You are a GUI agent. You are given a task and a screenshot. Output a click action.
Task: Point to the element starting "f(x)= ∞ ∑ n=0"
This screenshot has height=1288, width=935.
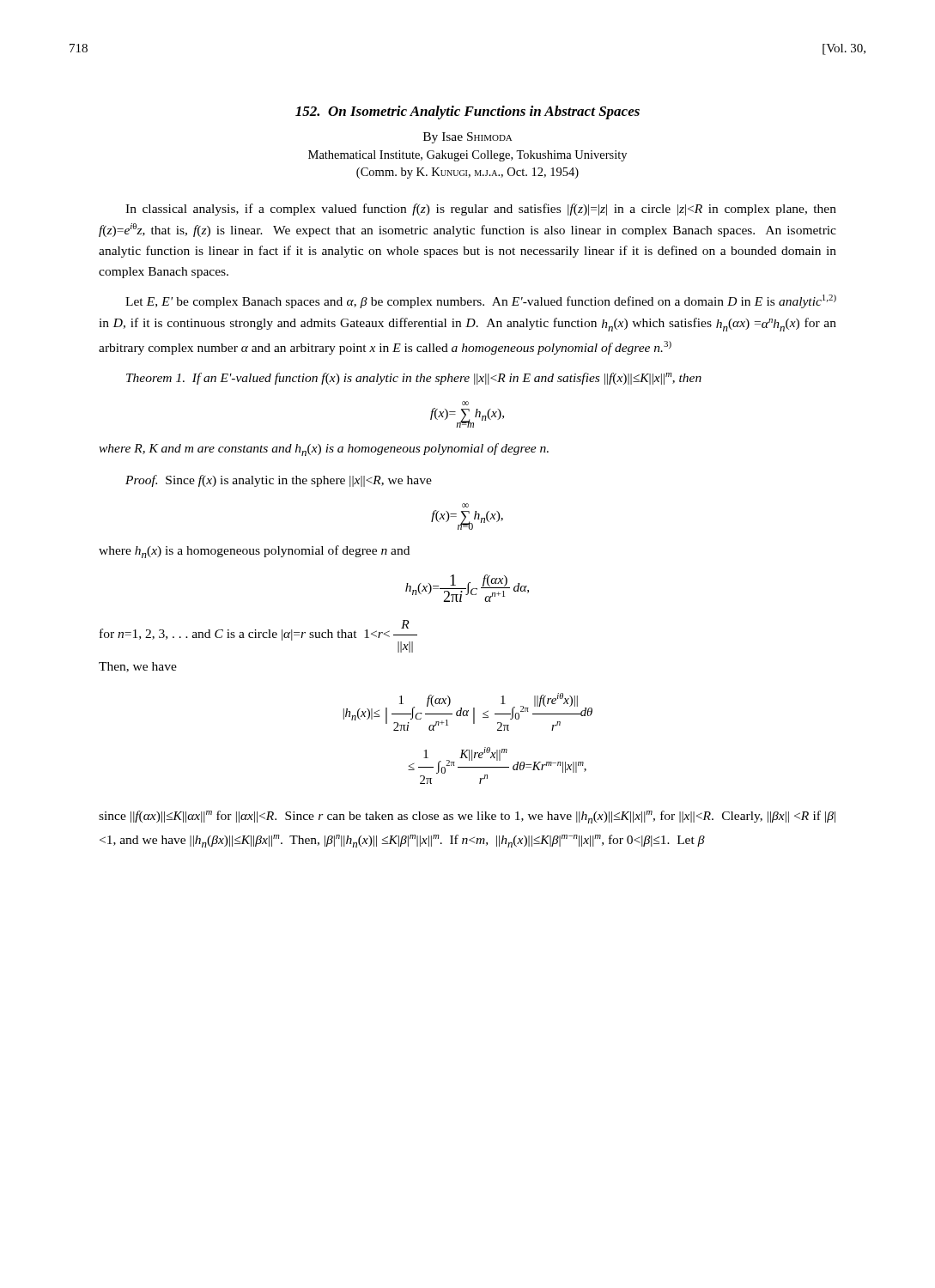[x=468, y=516]
